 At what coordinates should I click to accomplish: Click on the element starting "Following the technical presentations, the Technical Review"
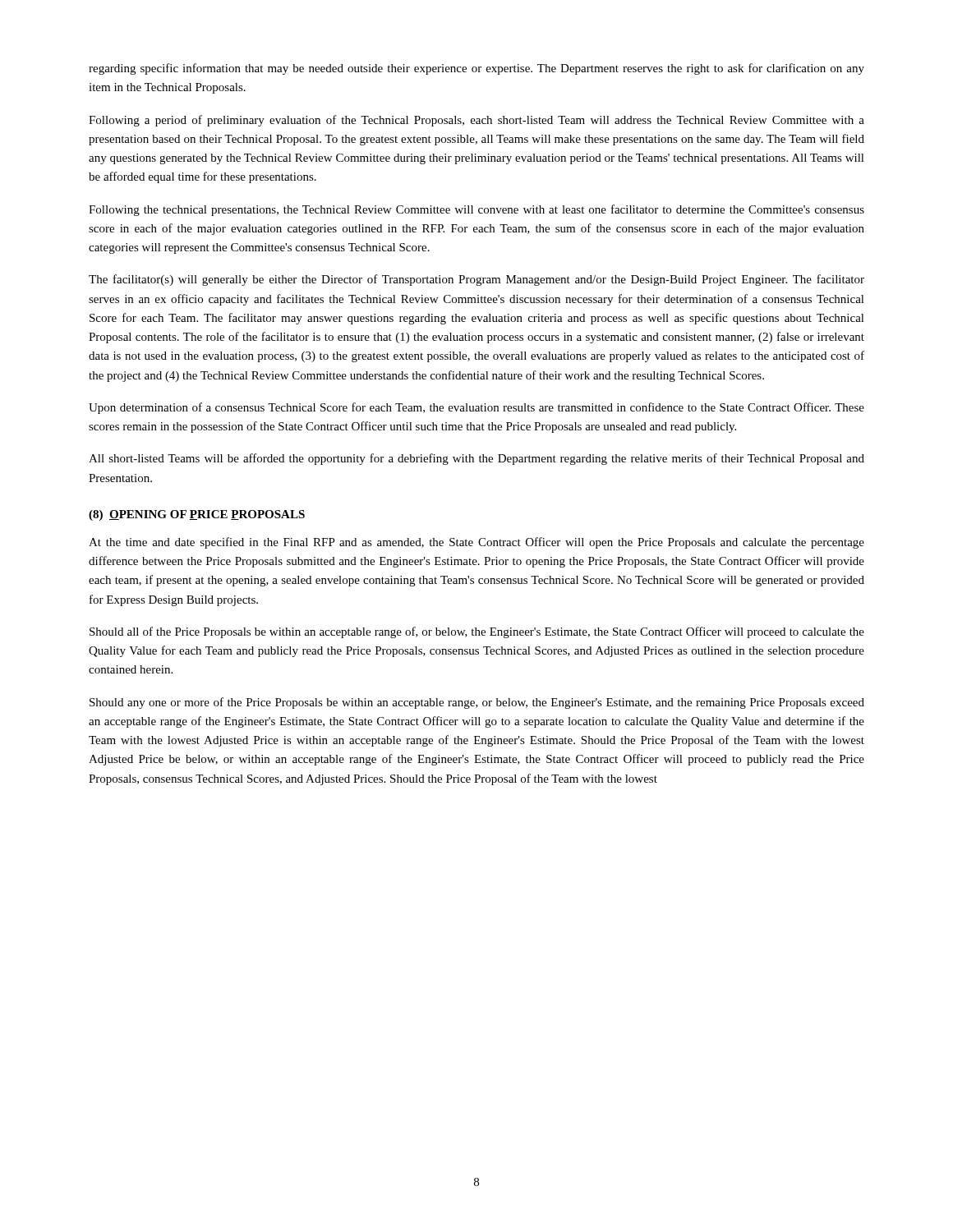click(476, 228)
